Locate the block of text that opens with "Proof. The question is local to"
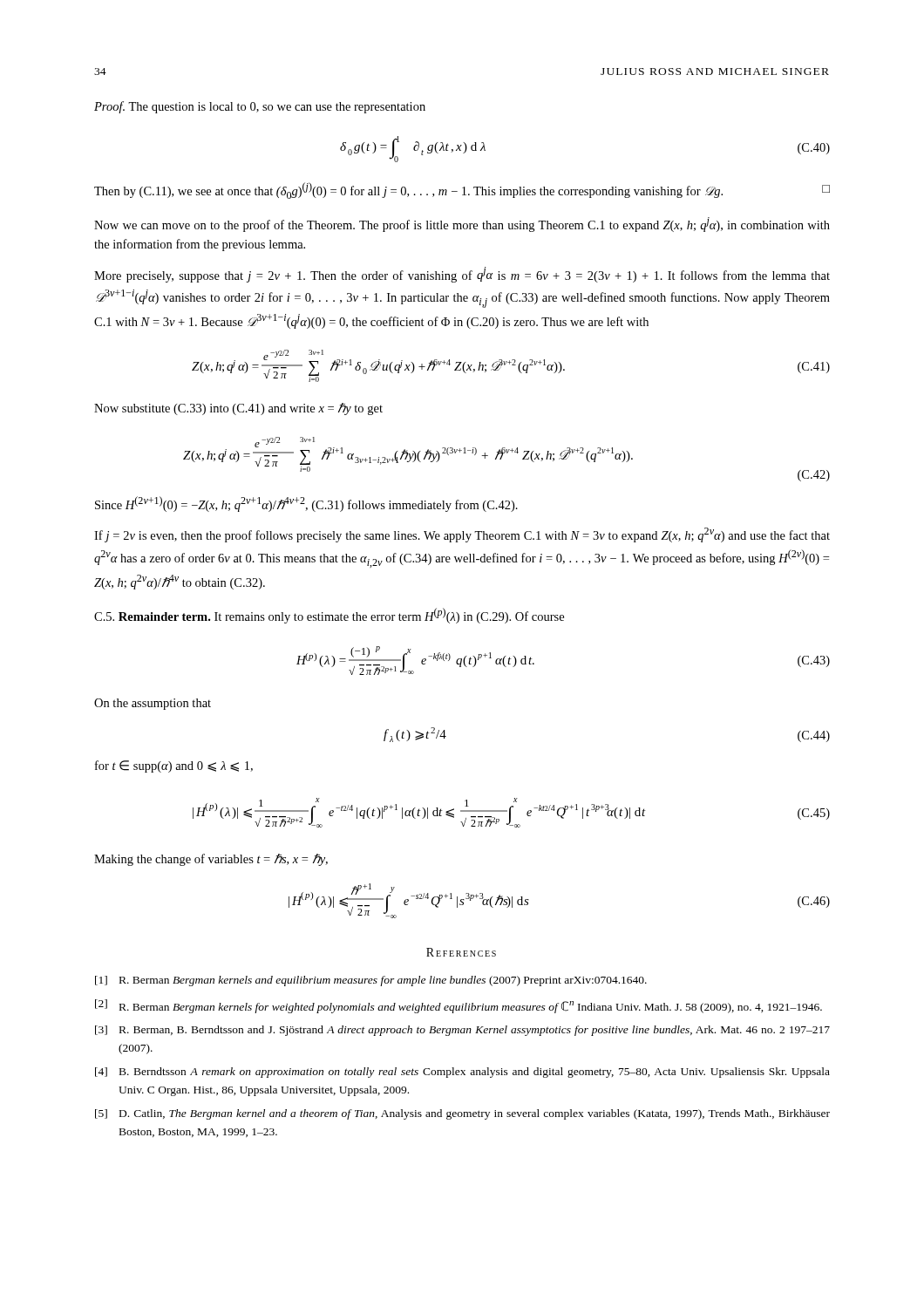924x1308 pixels. click(x=260, y=106)
